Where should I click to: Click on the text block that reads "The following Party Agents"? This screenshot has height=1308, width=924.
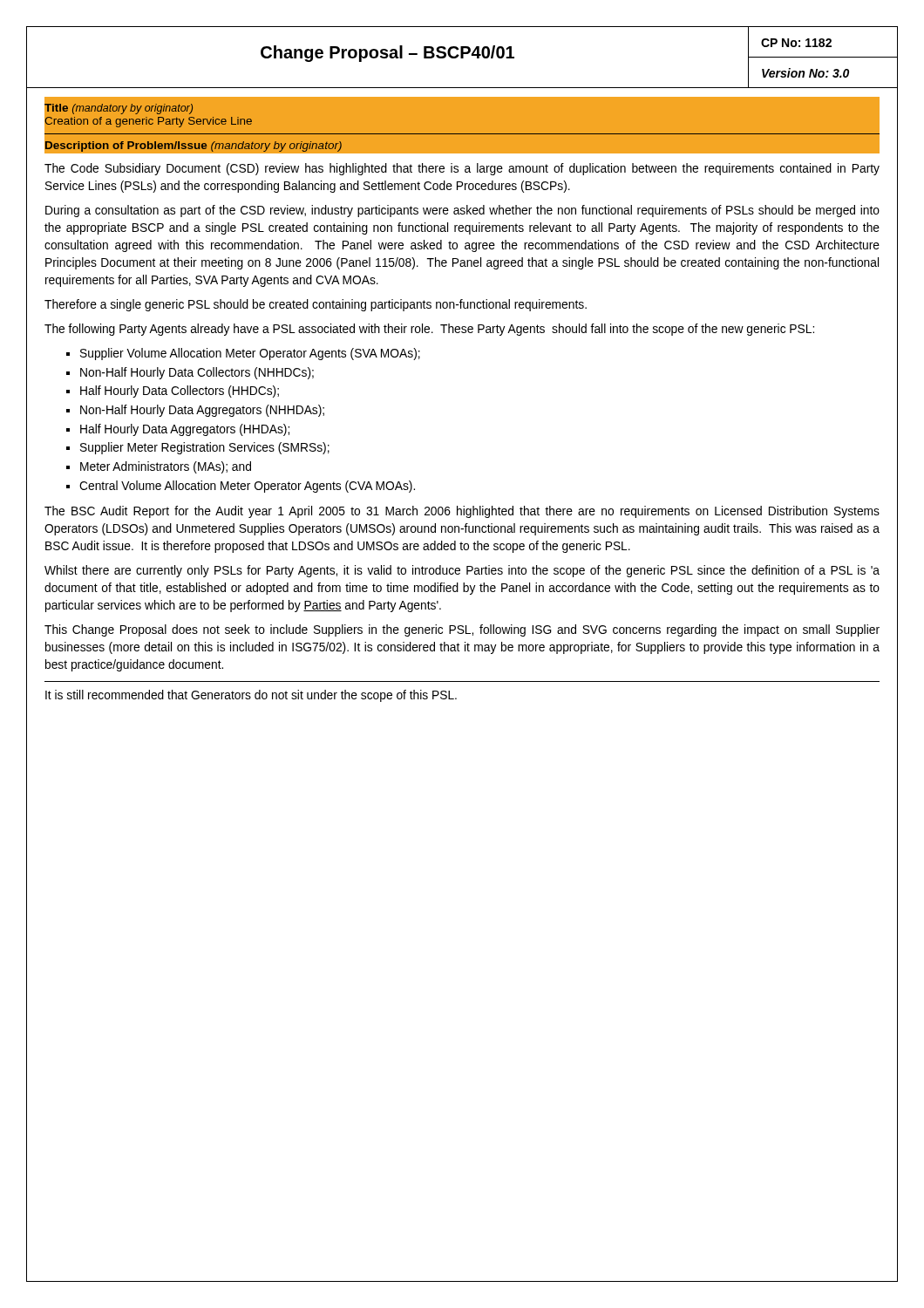coord(430,329)
